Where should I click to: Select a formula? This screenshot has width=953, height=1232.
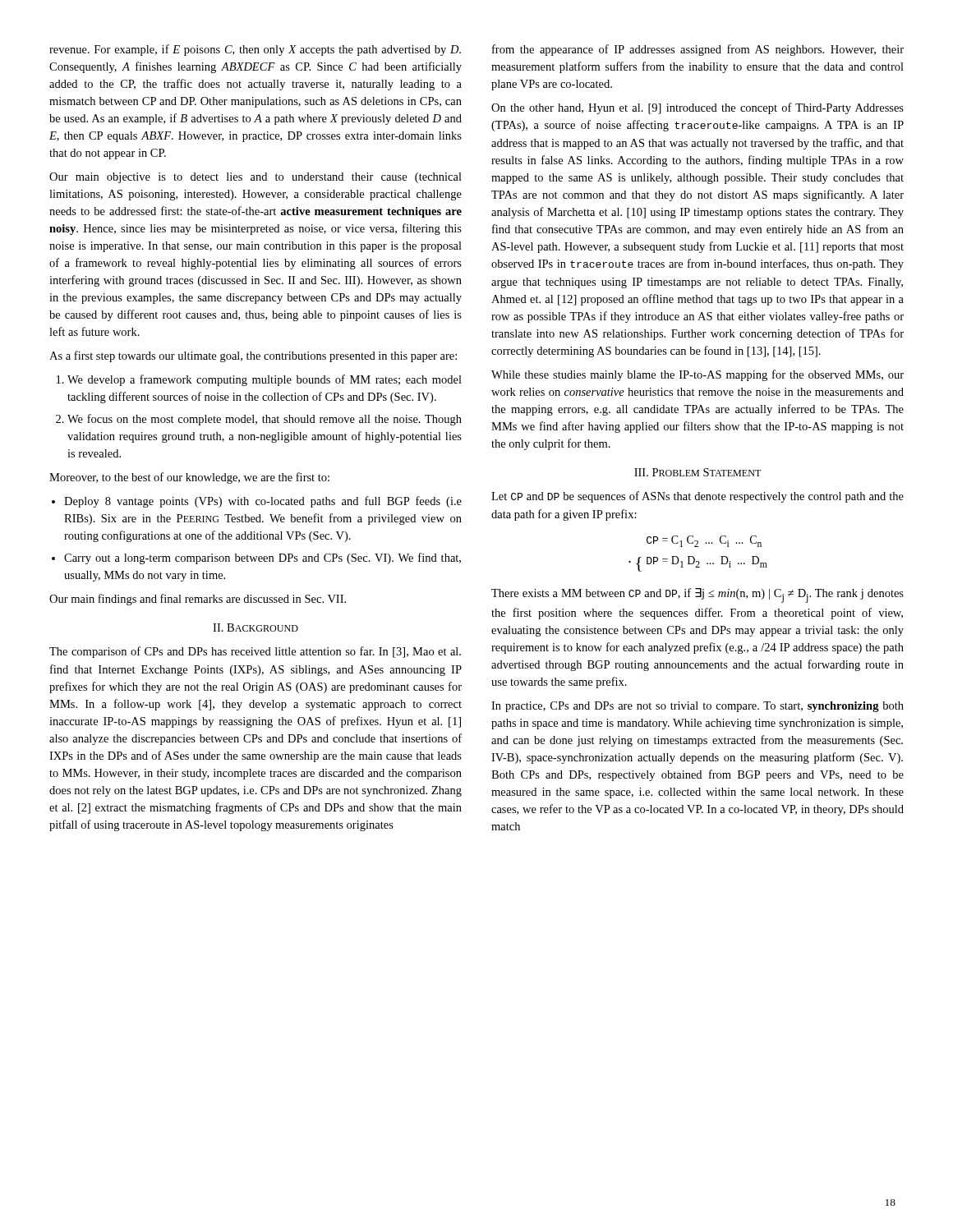[x=698, y=554]
